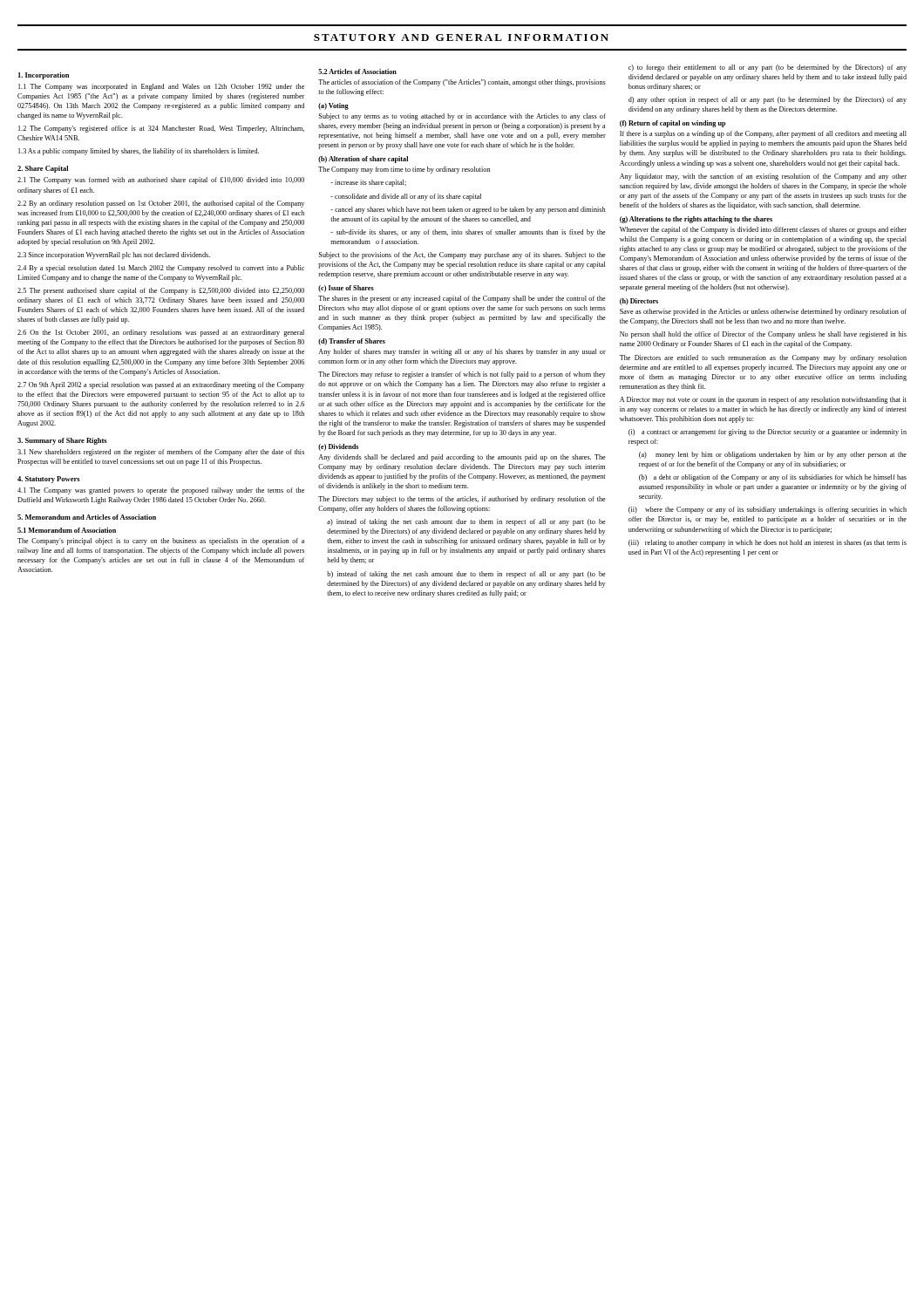
Task: Point to the block beginning "Whenever the capital of the Company is divided"
Action: click(x=763, y=259)
